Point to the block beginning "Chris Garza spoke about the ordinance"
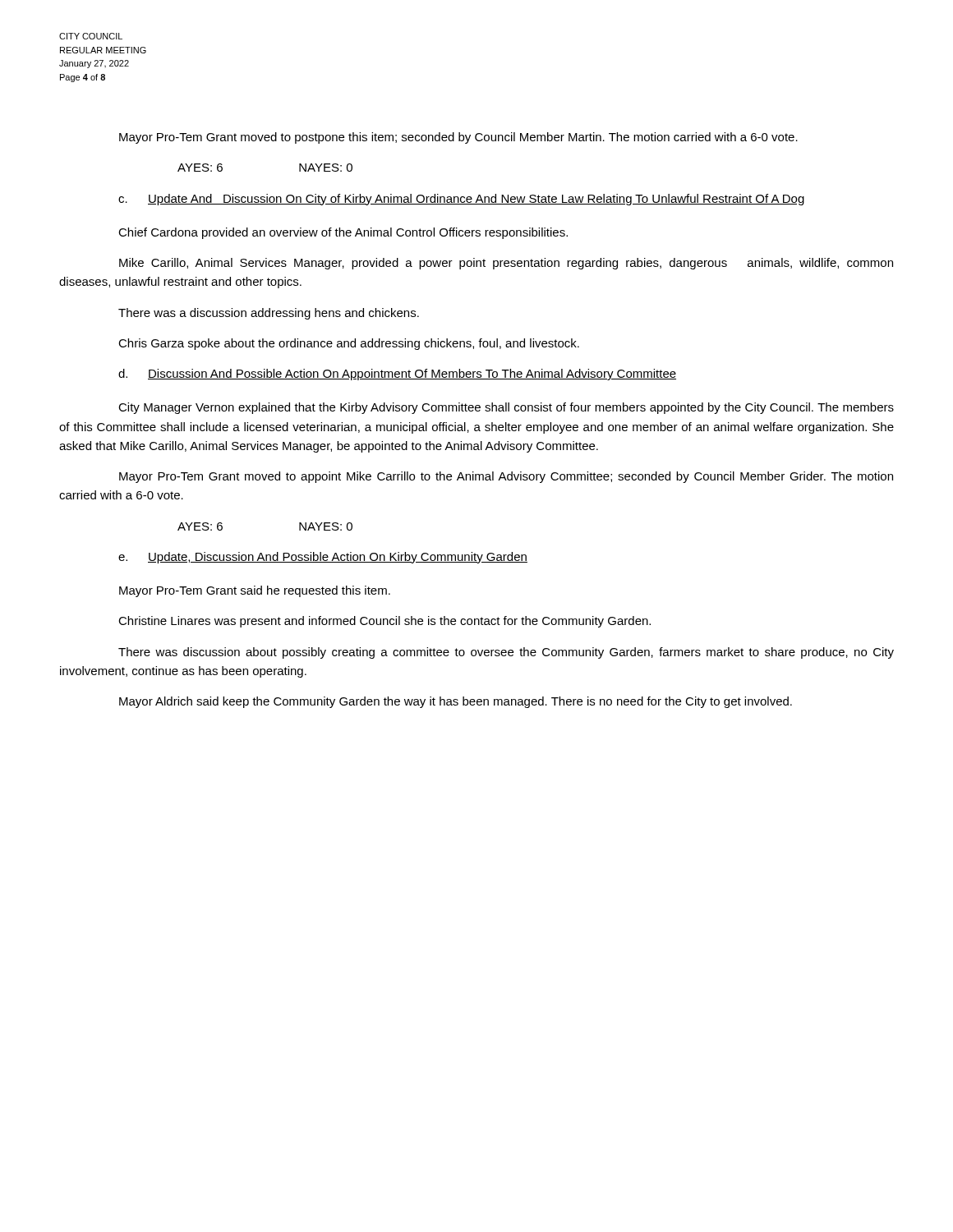The image size is (953, 1232). coord(349,343)
